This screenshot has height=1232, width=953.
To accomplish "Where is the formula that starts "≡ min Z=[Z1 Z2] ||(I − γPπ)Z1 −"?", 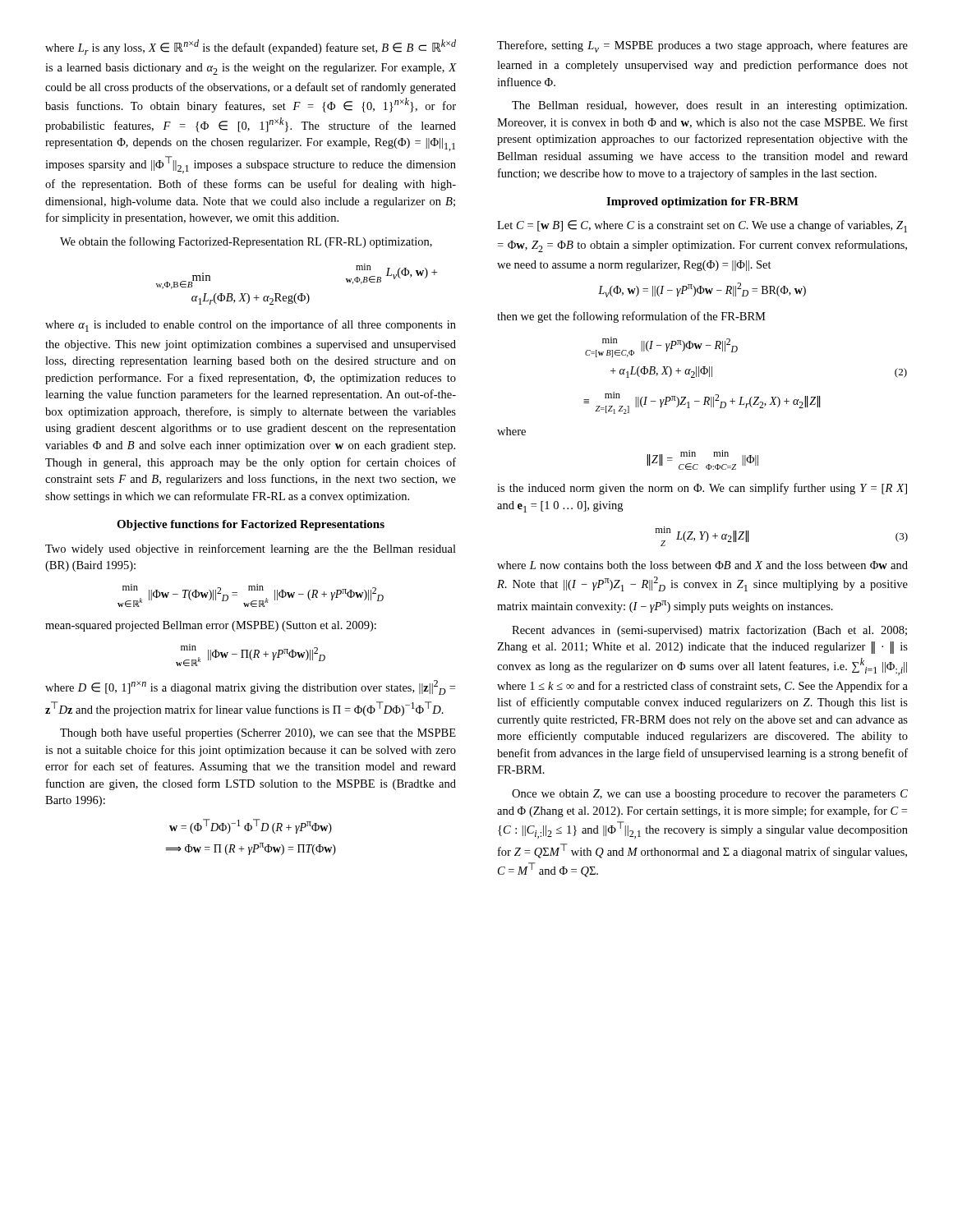I will 702,402.
